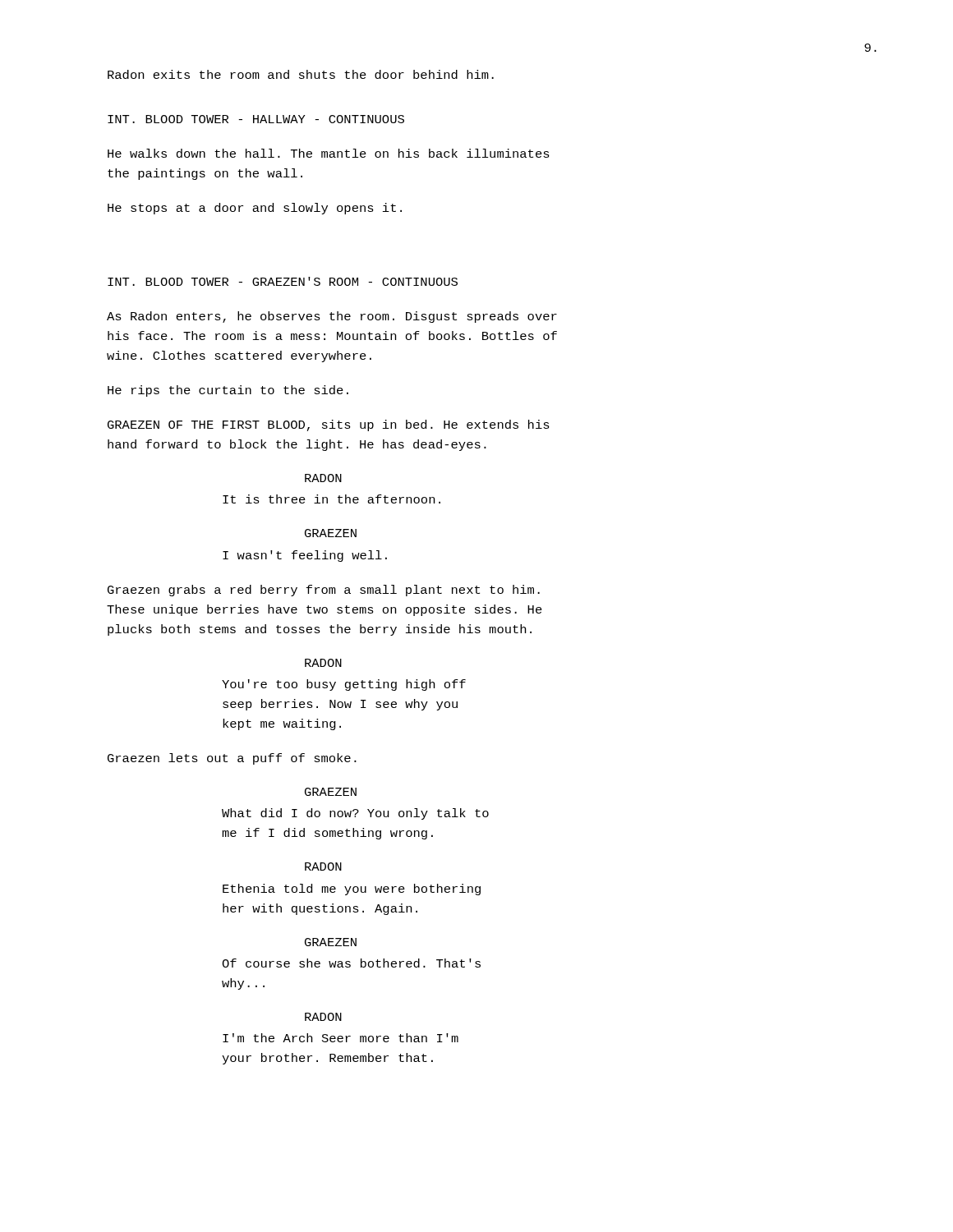Locate the element starting "I'm the Arch"
The height and width of the screenshot is (1232, 953).
[x=340, y=1049]
